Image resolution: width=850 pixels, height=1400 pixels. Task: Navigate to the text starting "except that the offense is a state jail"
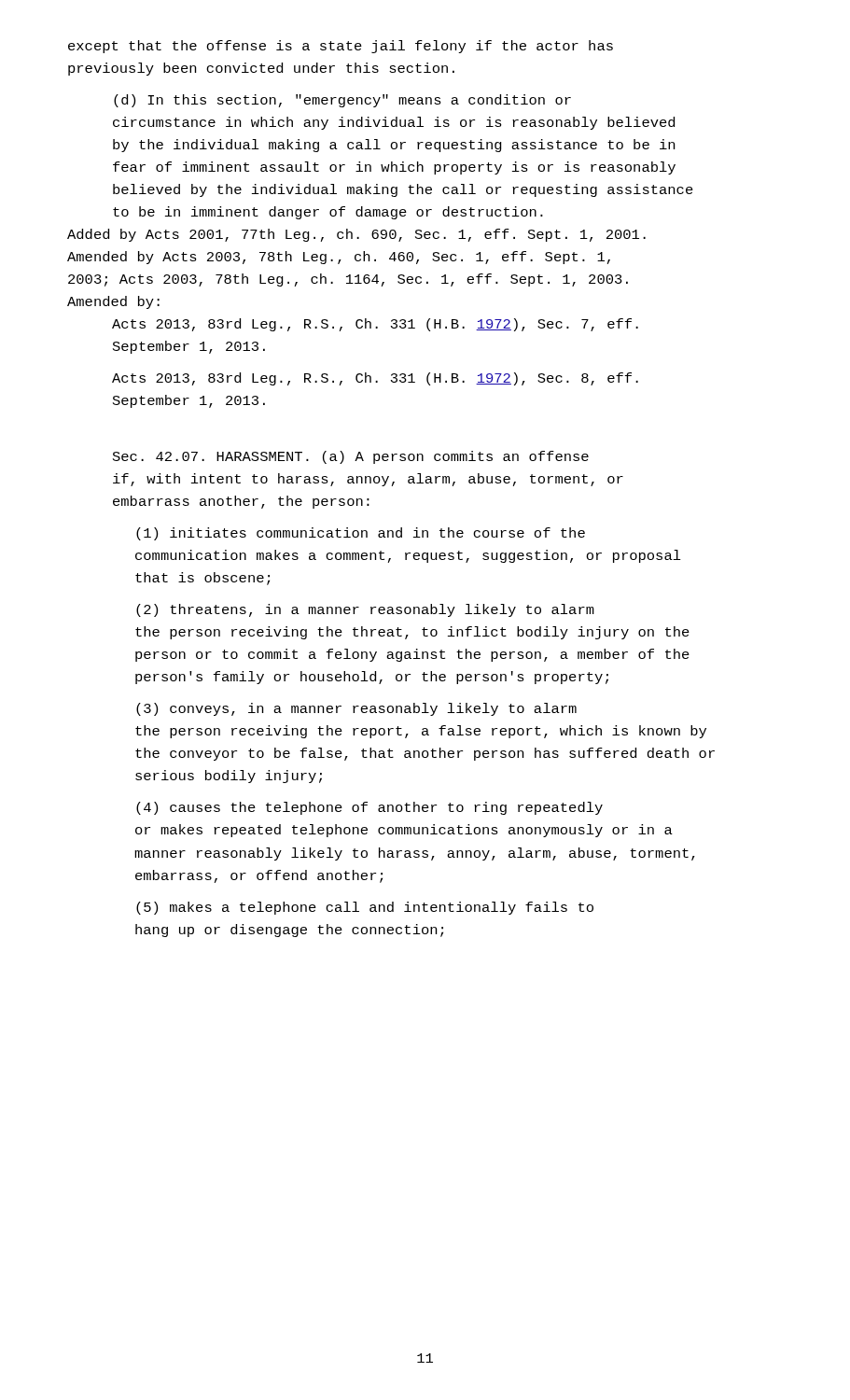pyautogui.click(x=425, y=58)
